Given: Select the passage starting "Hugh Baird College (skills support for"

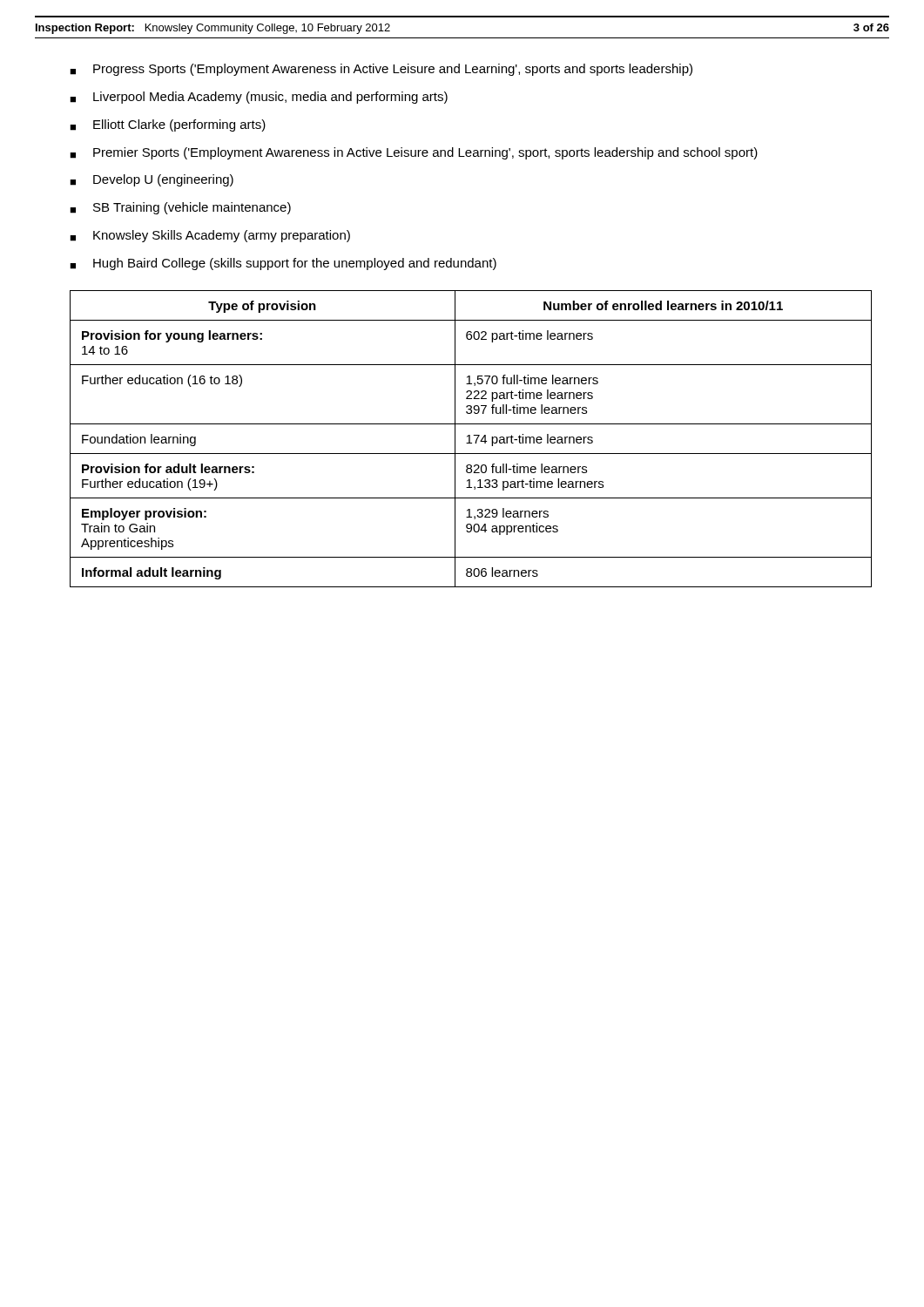Looking at the screenshot, I should point(471,264).
